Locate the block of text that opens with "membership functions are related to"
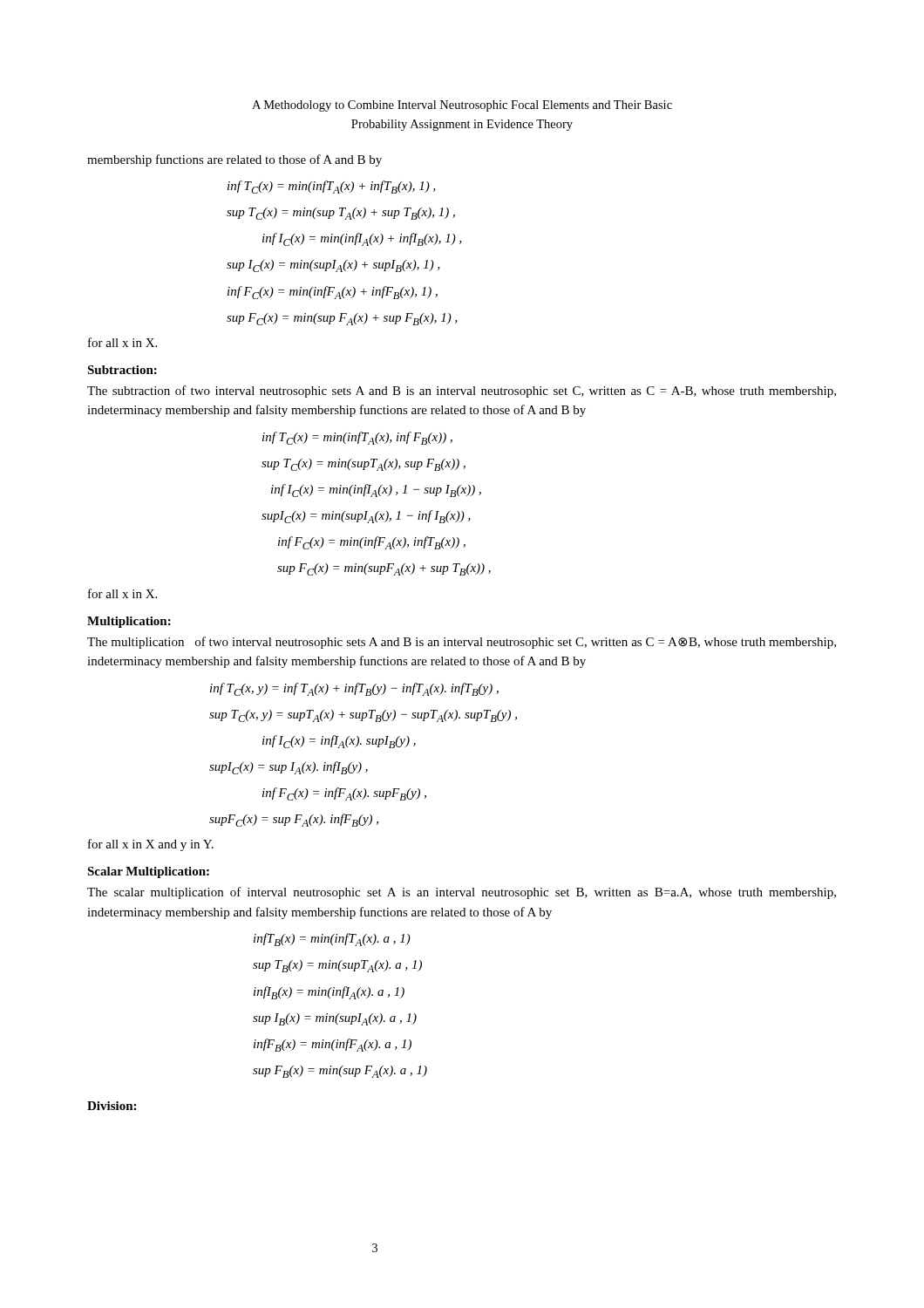 coord(235,159)
